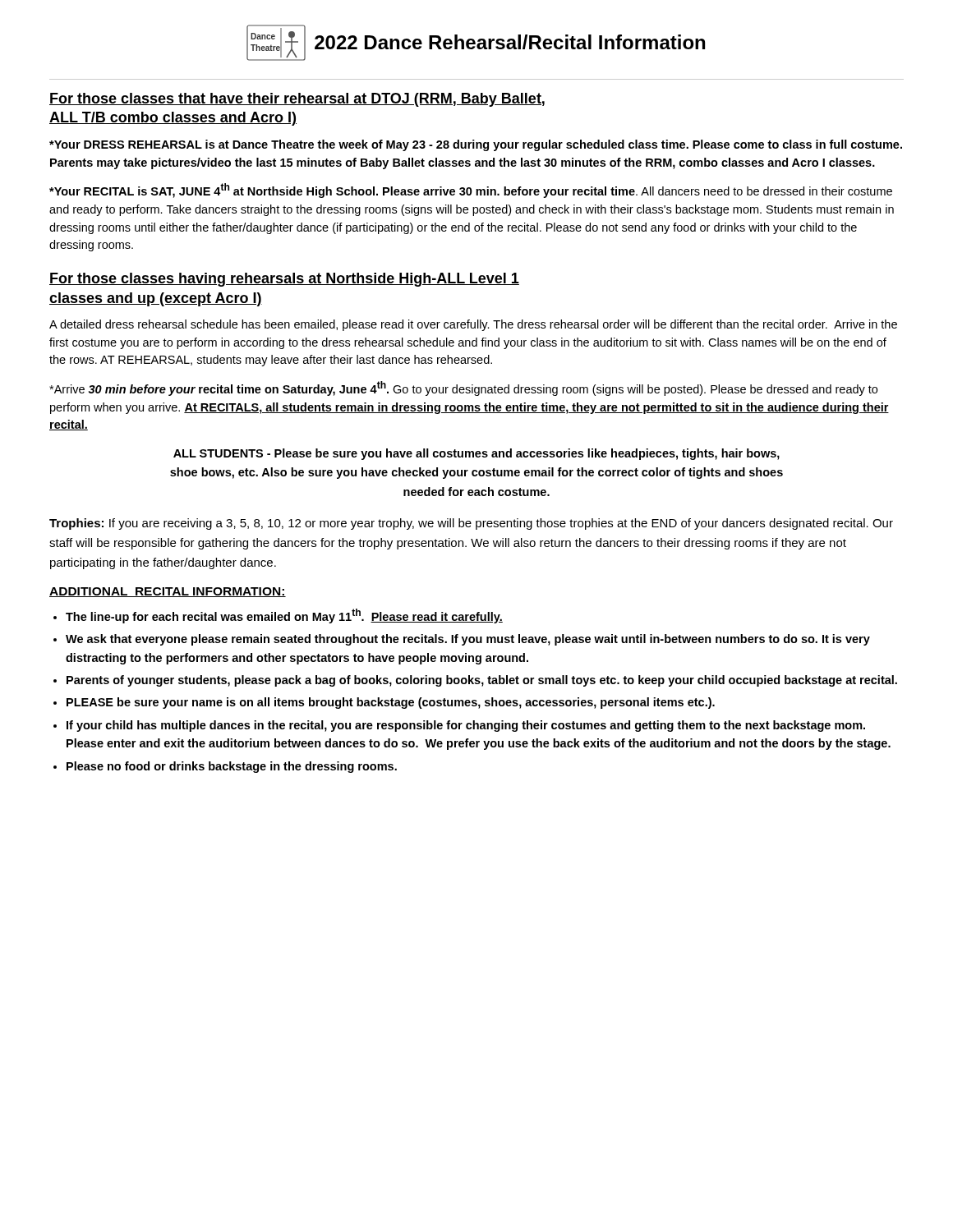This screenshot has height=1232, width=953.
Task: Find "ADDITIONAL RECITAL INFORMATION:" on this page
Action: pos(167,591)
